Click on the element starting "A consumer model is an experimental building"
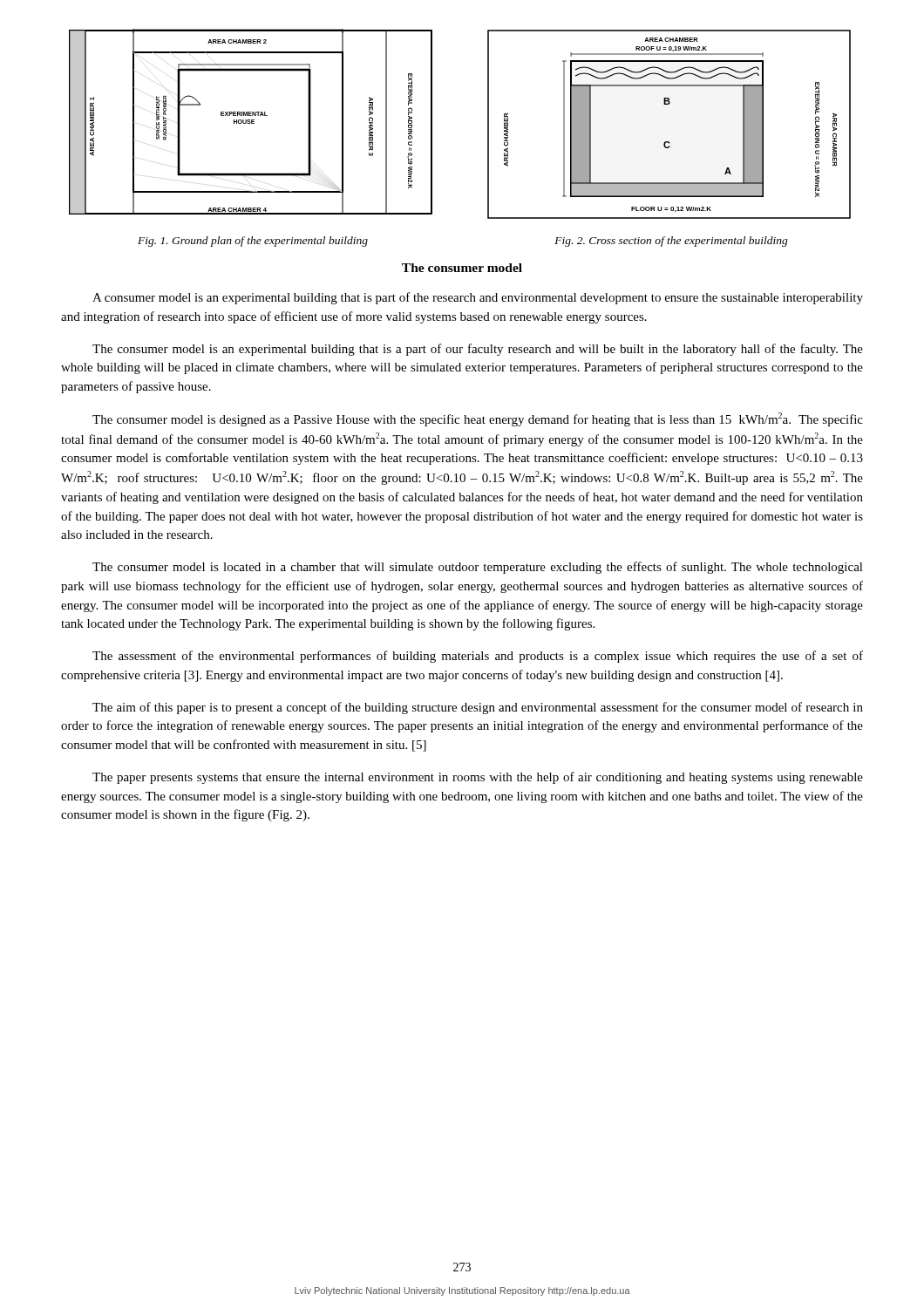 (x=462, y=307)
